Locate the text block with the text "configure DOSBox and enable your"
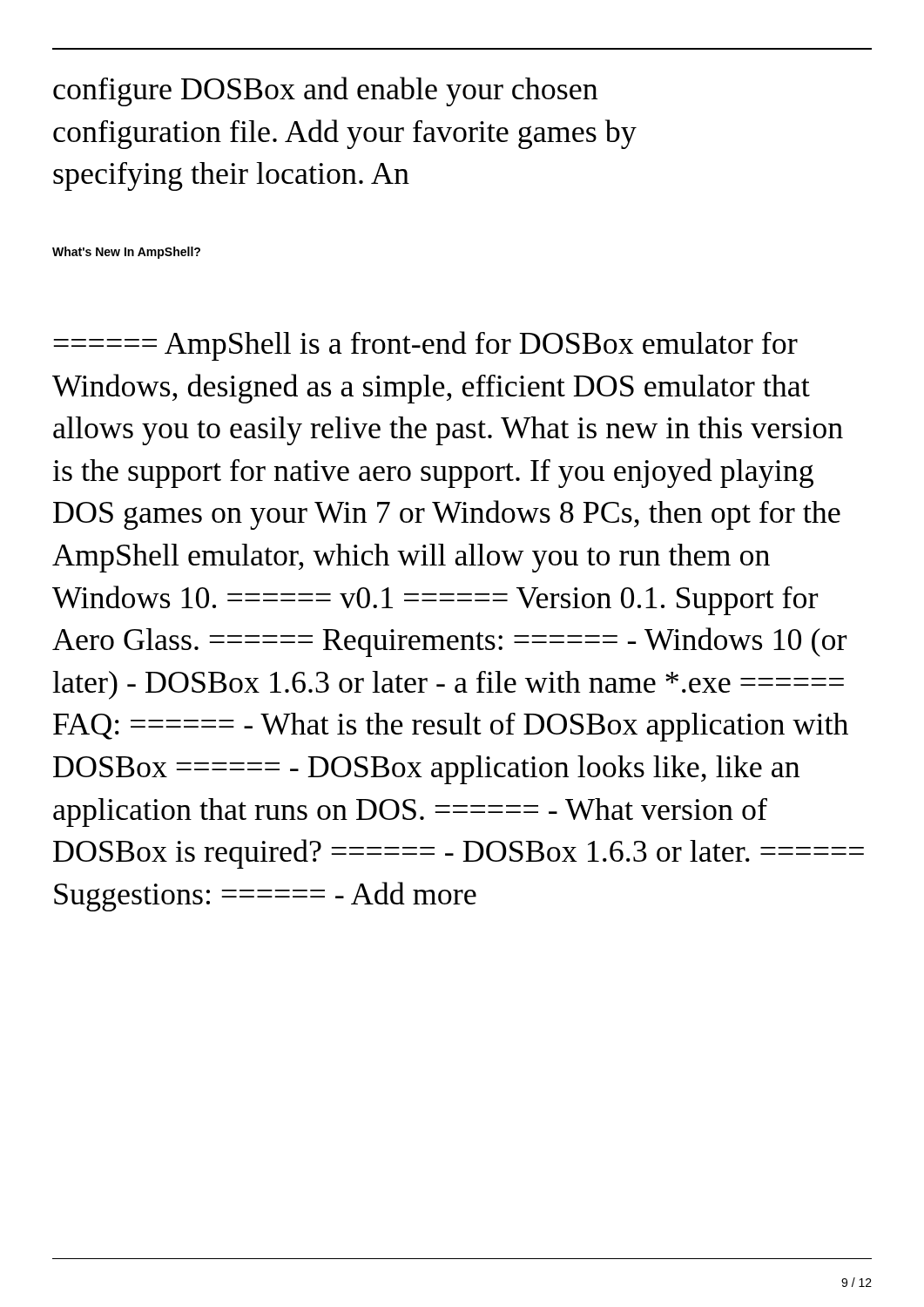Image resolution: width=924 pixels, height=1307 pixels. click(462, 131)
